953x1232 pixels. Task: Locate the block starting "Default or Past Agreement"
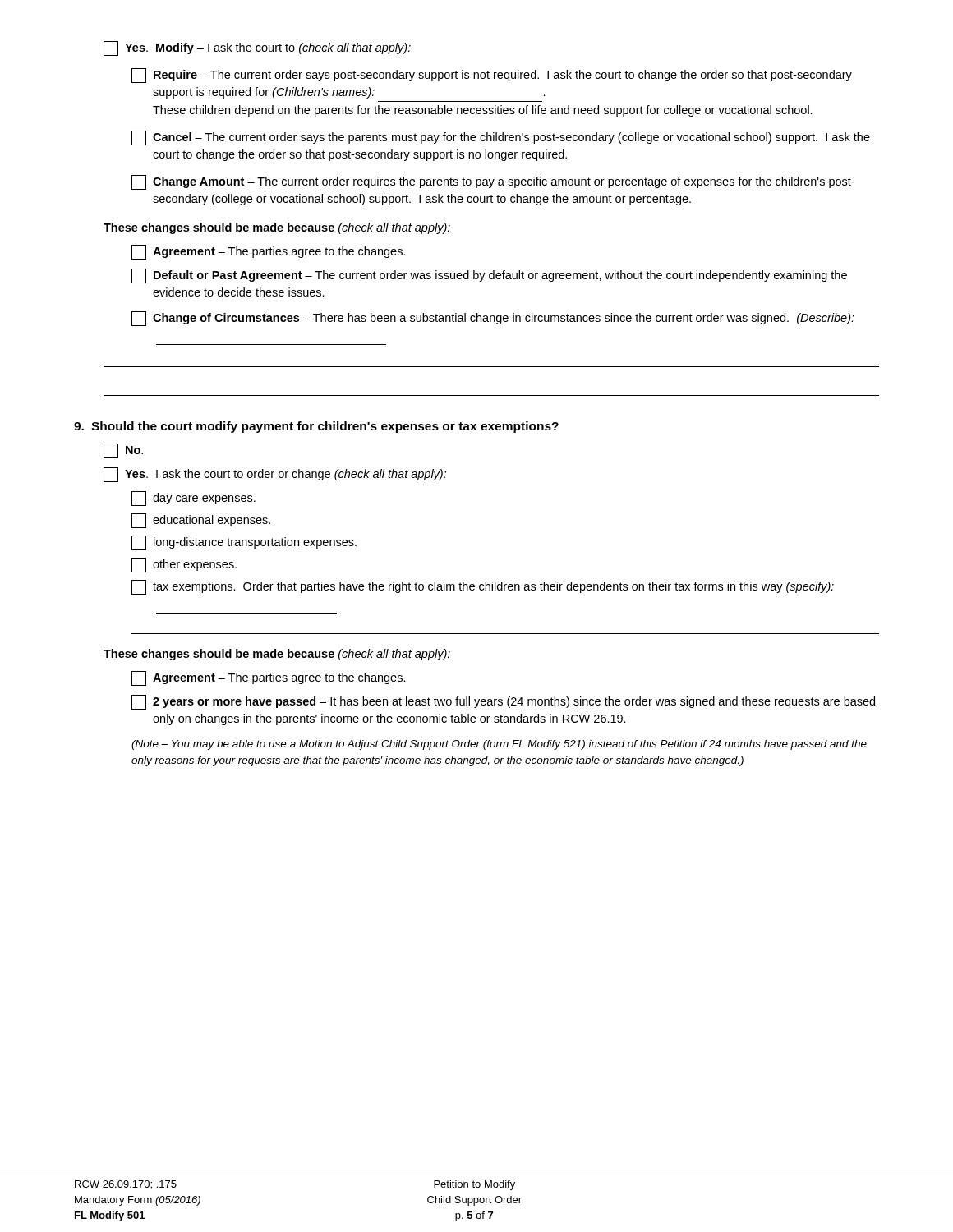[505, 284]
